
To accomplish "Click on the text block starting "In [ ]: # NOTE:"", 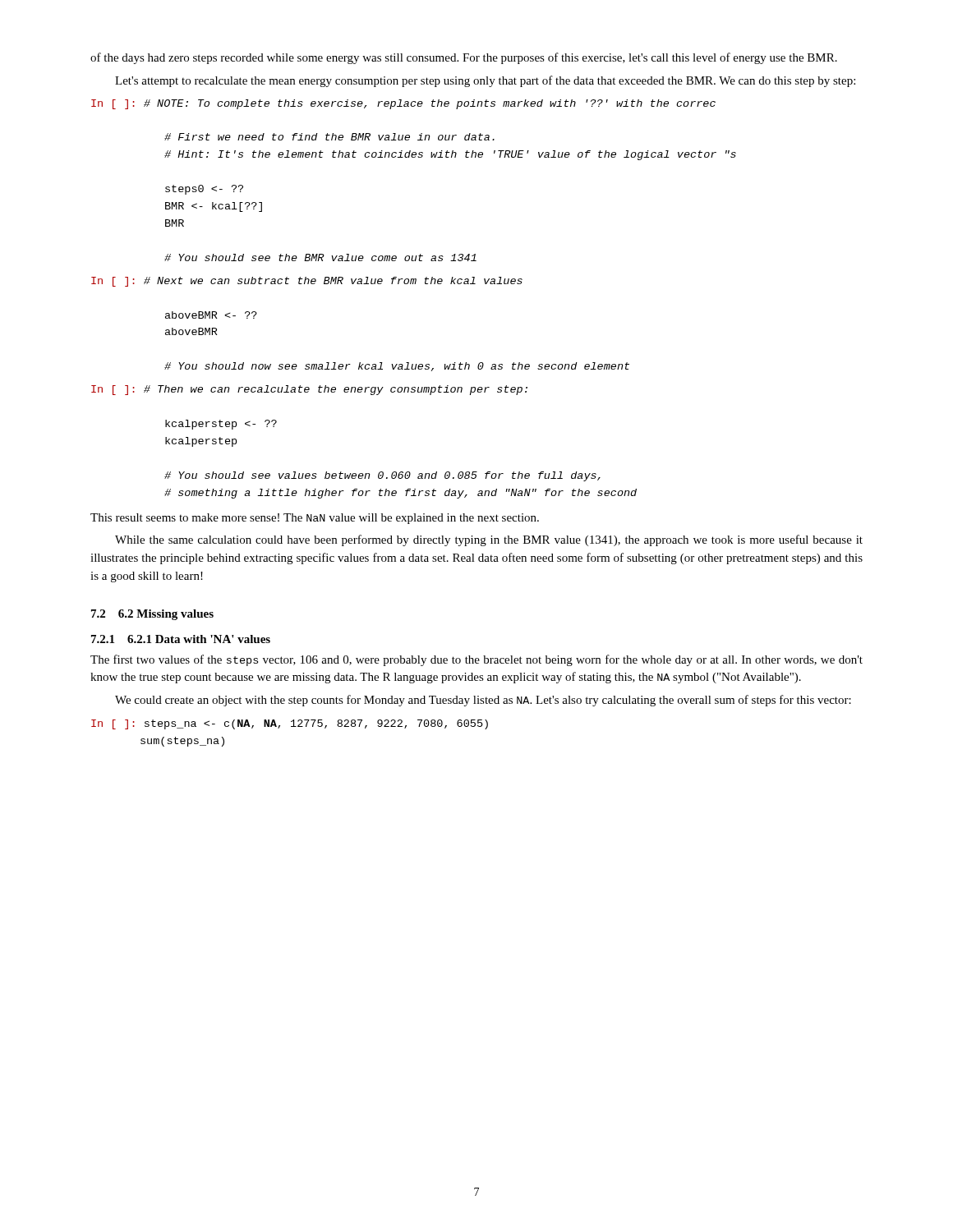I will click(x=403, y=104).
